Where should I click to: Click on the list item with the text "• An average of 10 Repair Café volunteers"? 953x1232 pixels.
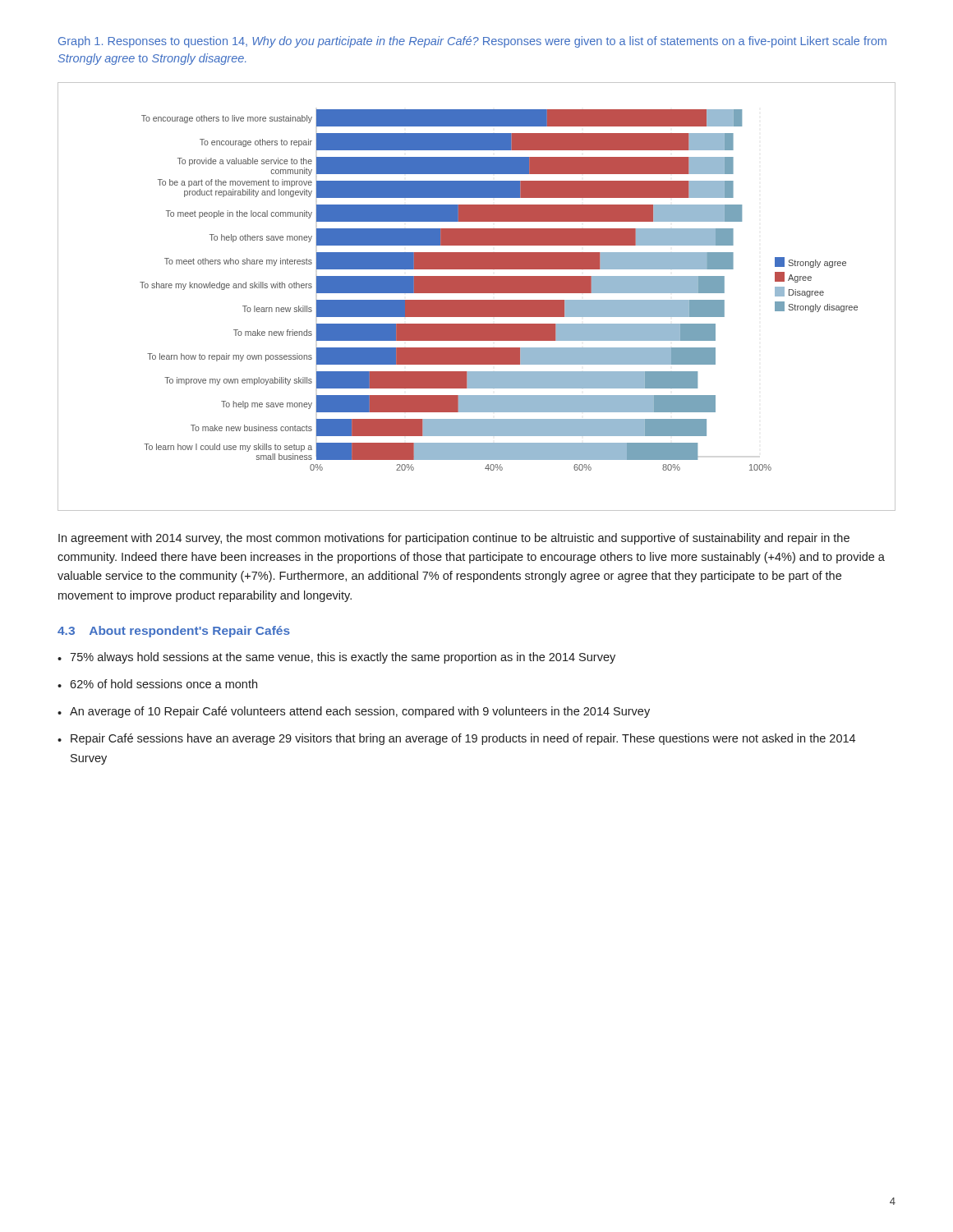coord(354,713)
